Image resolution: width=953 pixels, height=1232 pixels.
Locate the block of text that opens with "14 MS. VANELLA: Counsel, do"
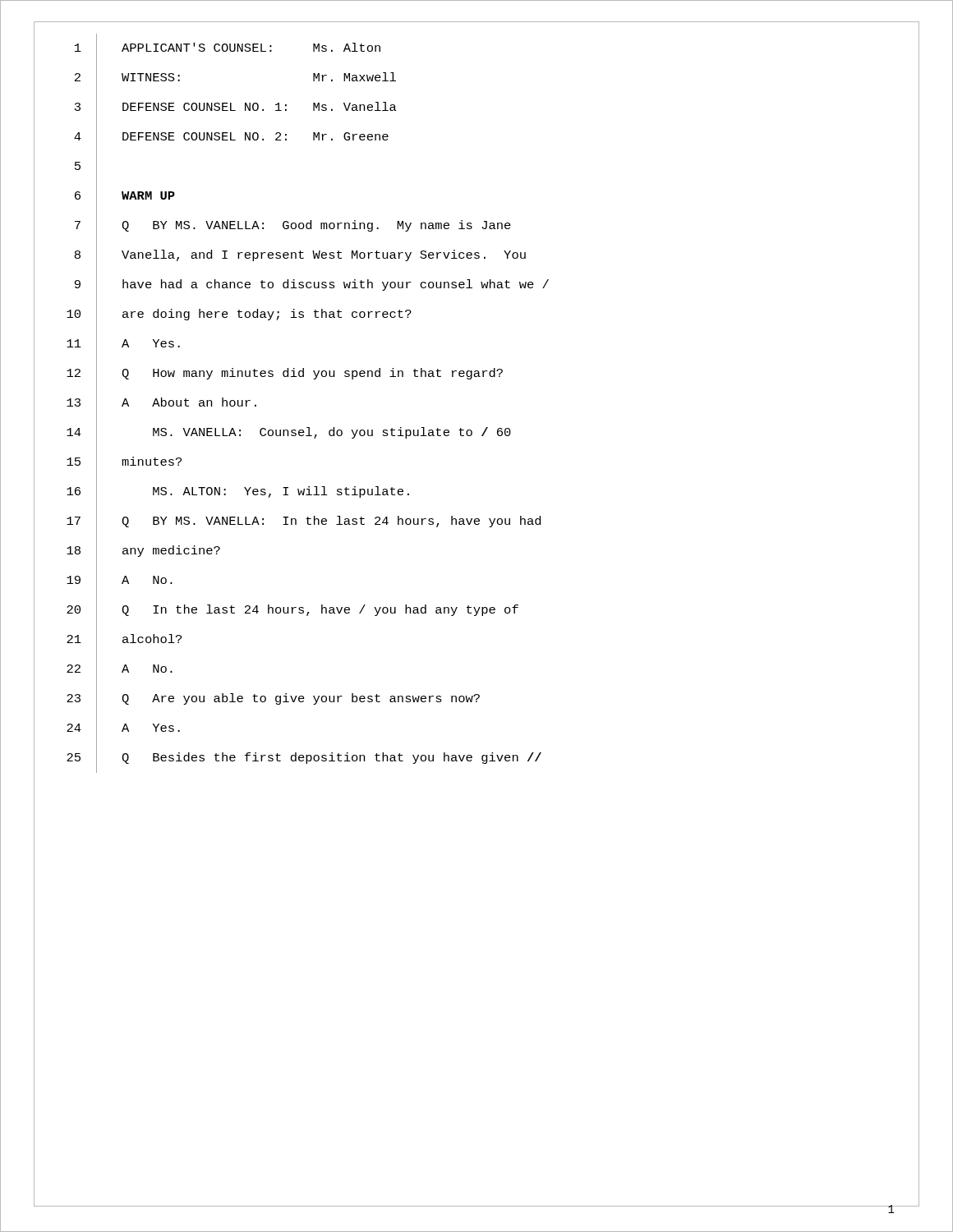click(476, 433)
